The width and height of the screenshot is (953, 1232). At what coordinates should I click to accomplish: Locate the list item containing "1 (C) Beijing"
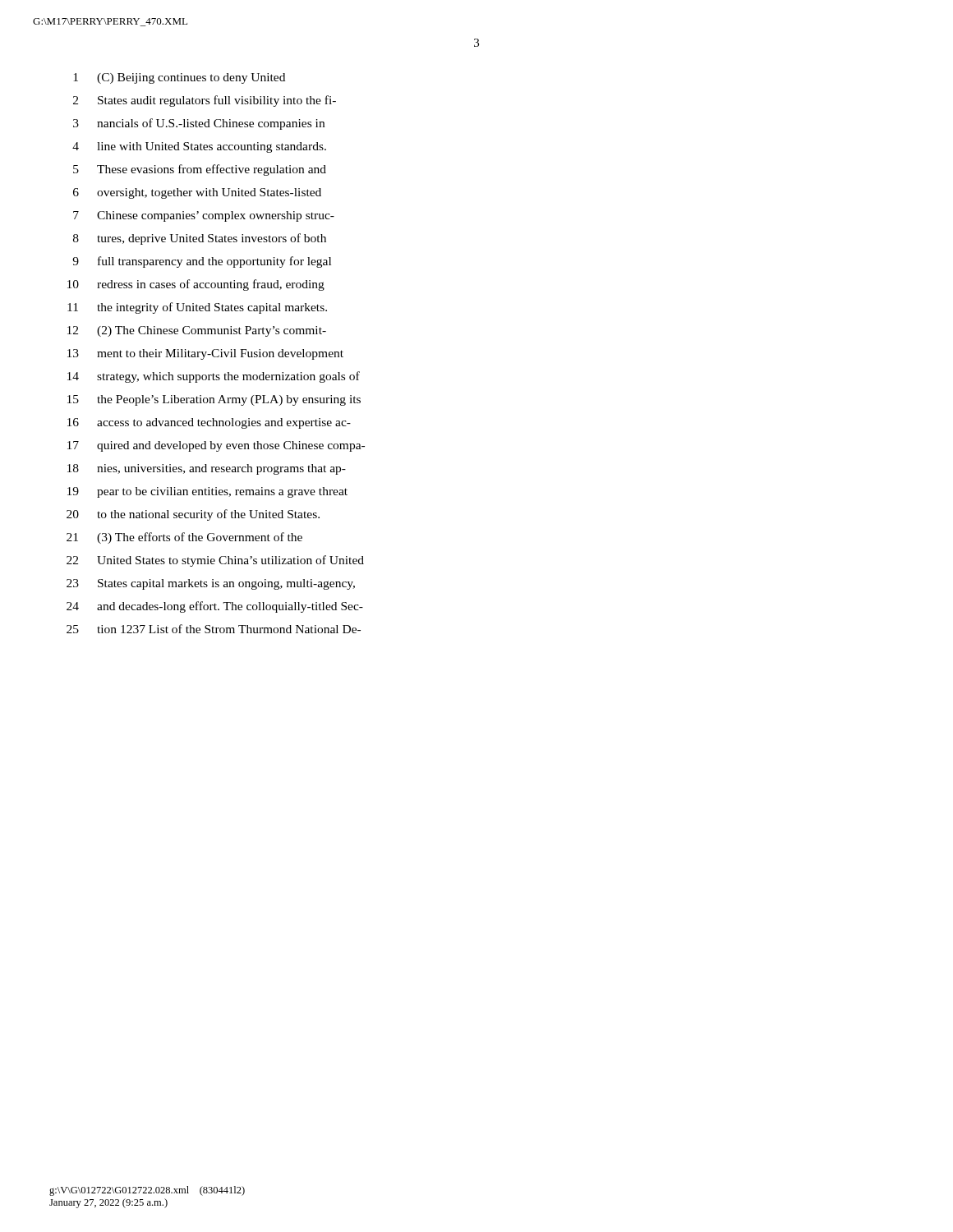(x=179, y=78)
